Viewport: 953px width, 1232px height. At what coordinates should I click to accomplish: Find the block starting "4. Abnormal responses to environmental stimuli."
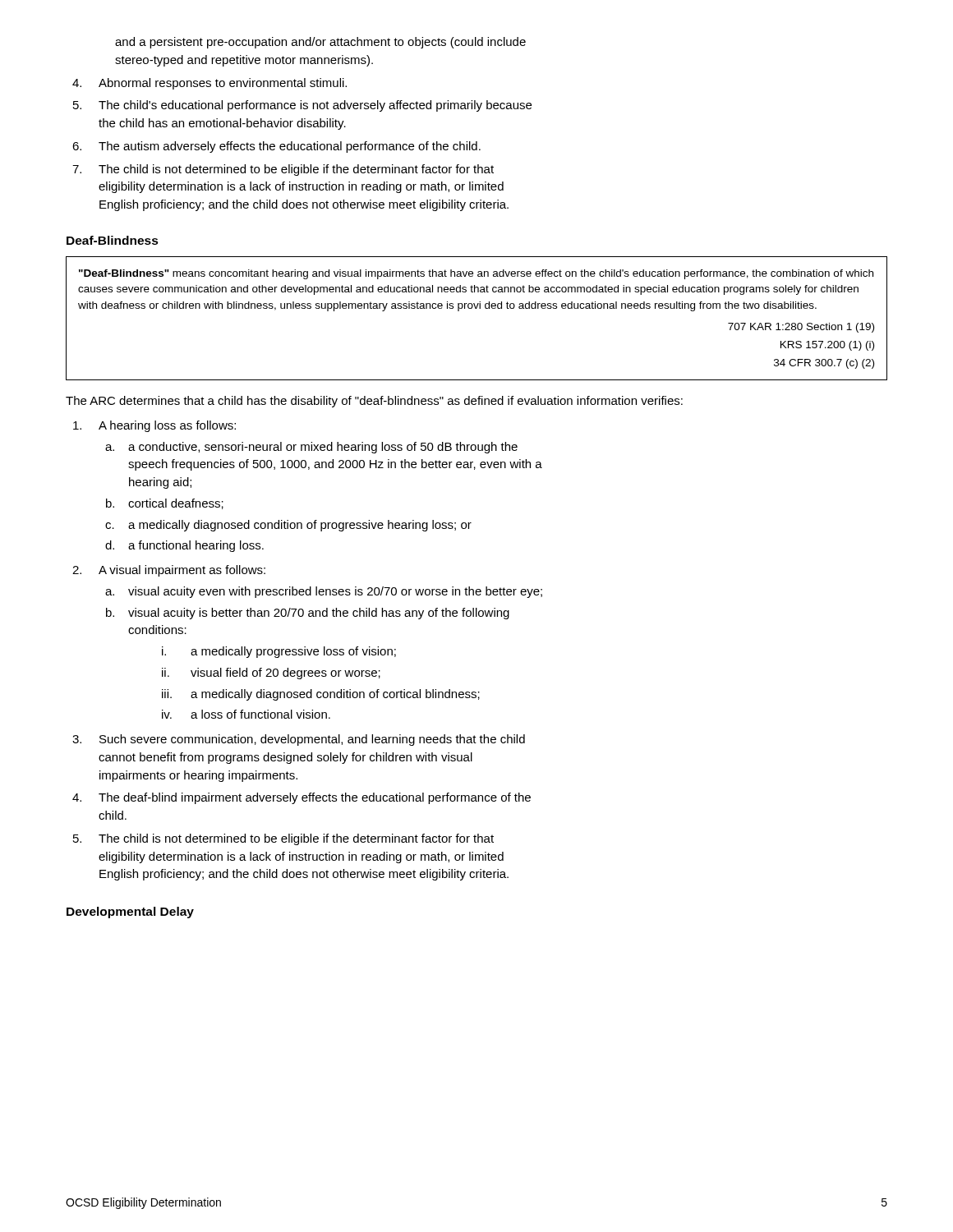click(207, 82)
